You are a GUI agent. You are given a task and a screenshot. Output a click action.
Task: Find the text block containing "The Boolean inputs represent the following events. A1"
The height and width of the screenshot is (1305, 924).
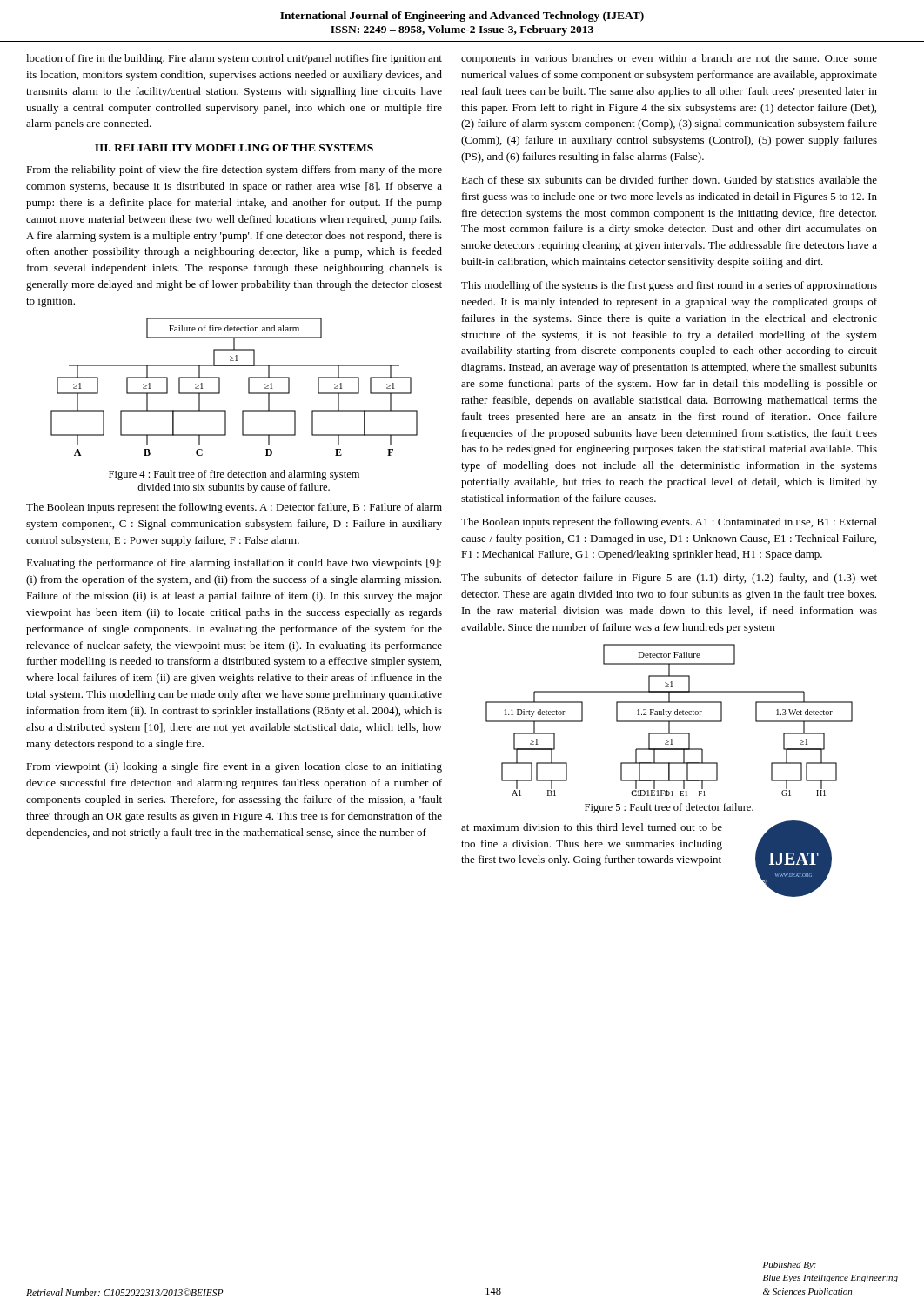pos(669,539)
